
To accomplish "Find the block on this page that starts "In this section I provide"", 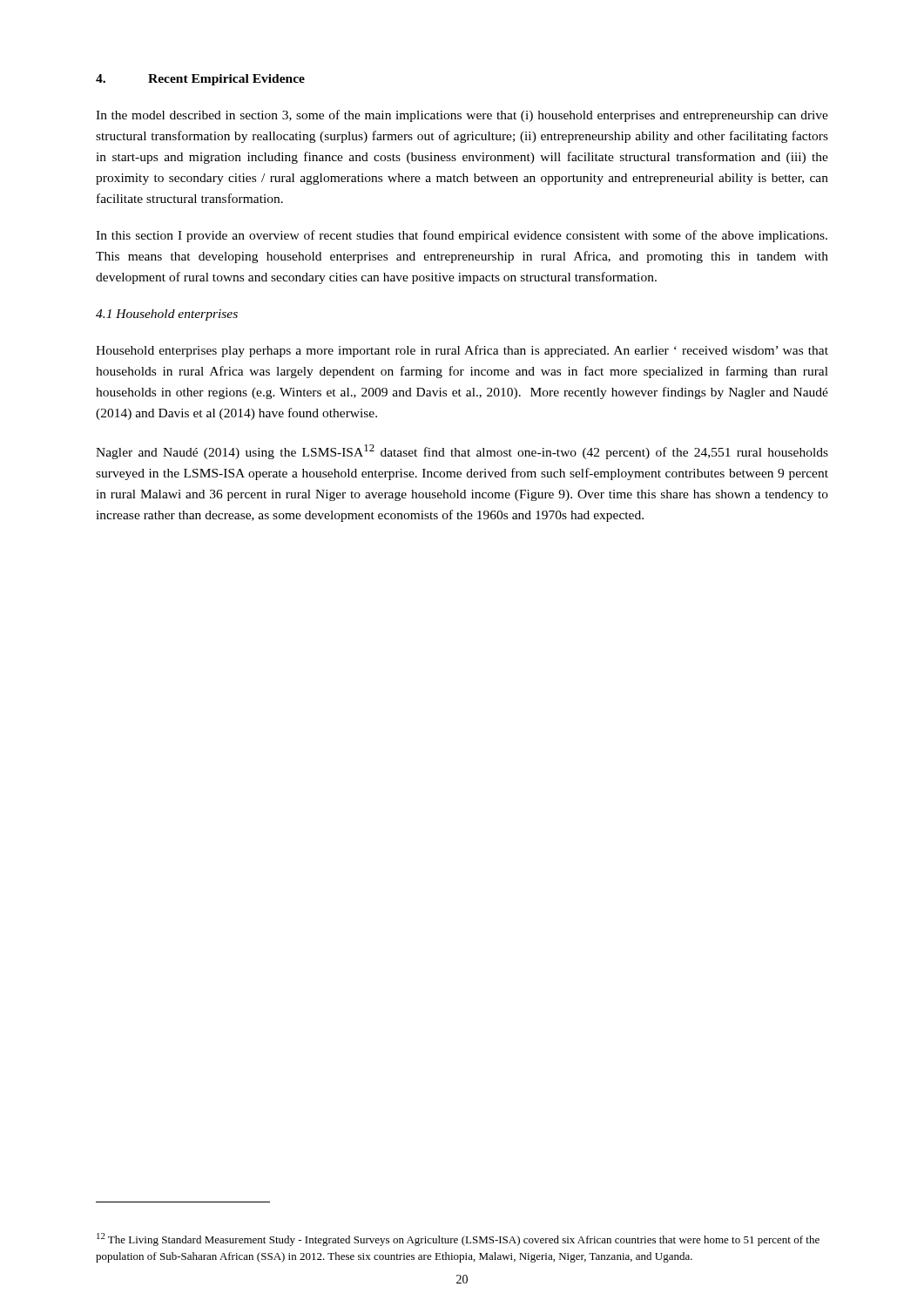I will coord(462,256).
